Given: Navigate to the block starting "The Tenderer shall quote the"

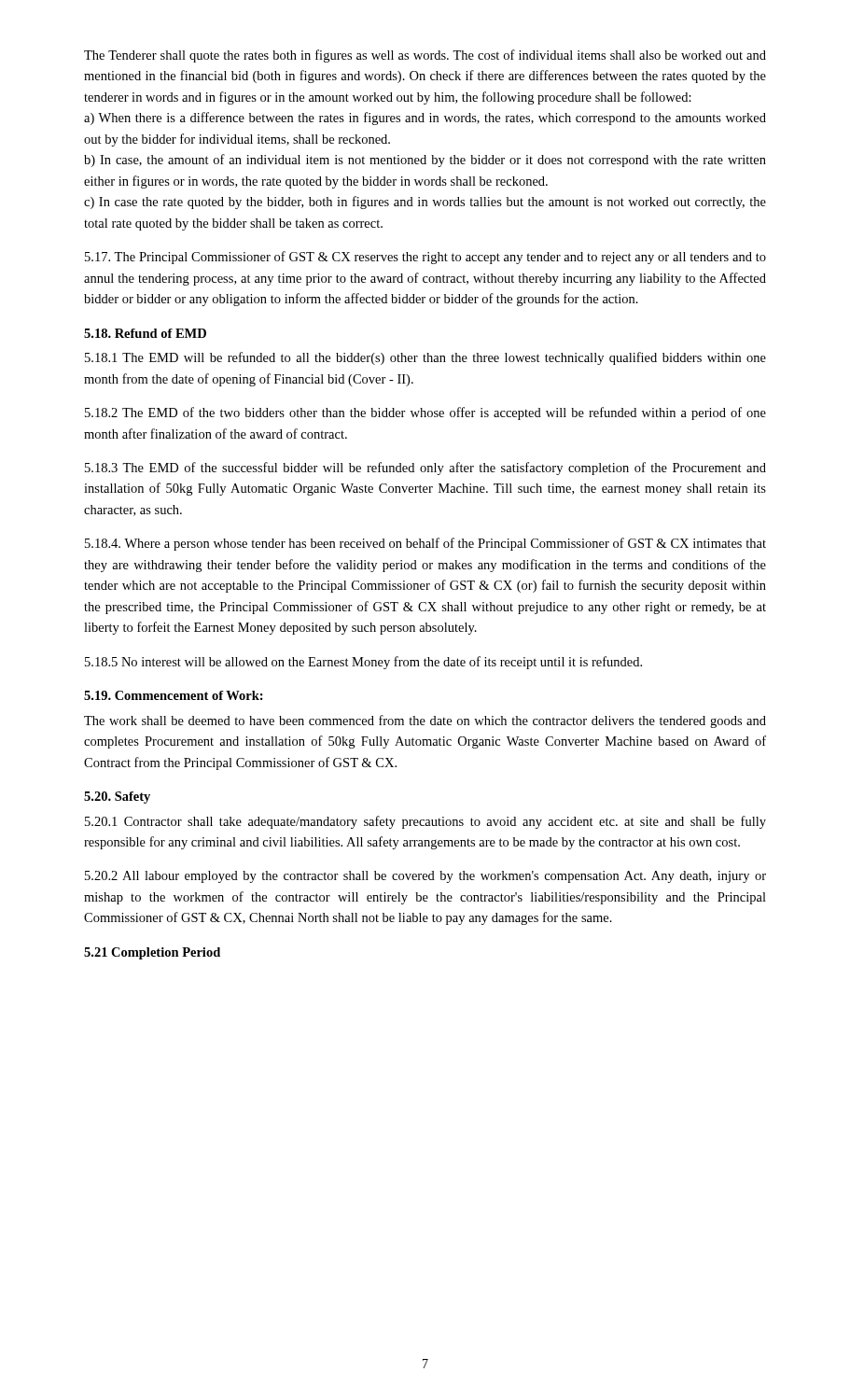Looking at the screenshot, I should click(x=425, y=56).
